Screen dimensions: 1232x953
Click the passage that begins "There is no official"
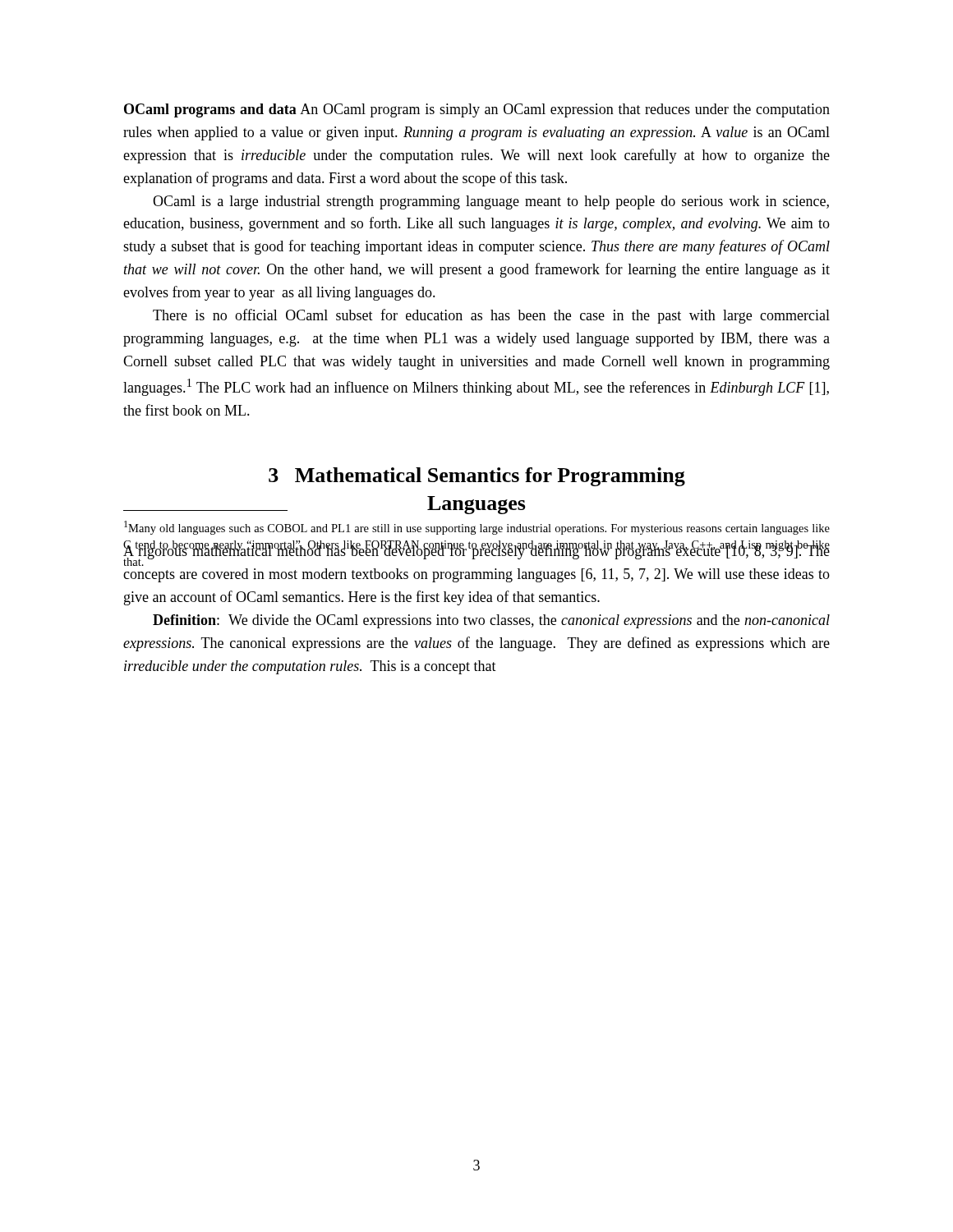coord(476,364)
